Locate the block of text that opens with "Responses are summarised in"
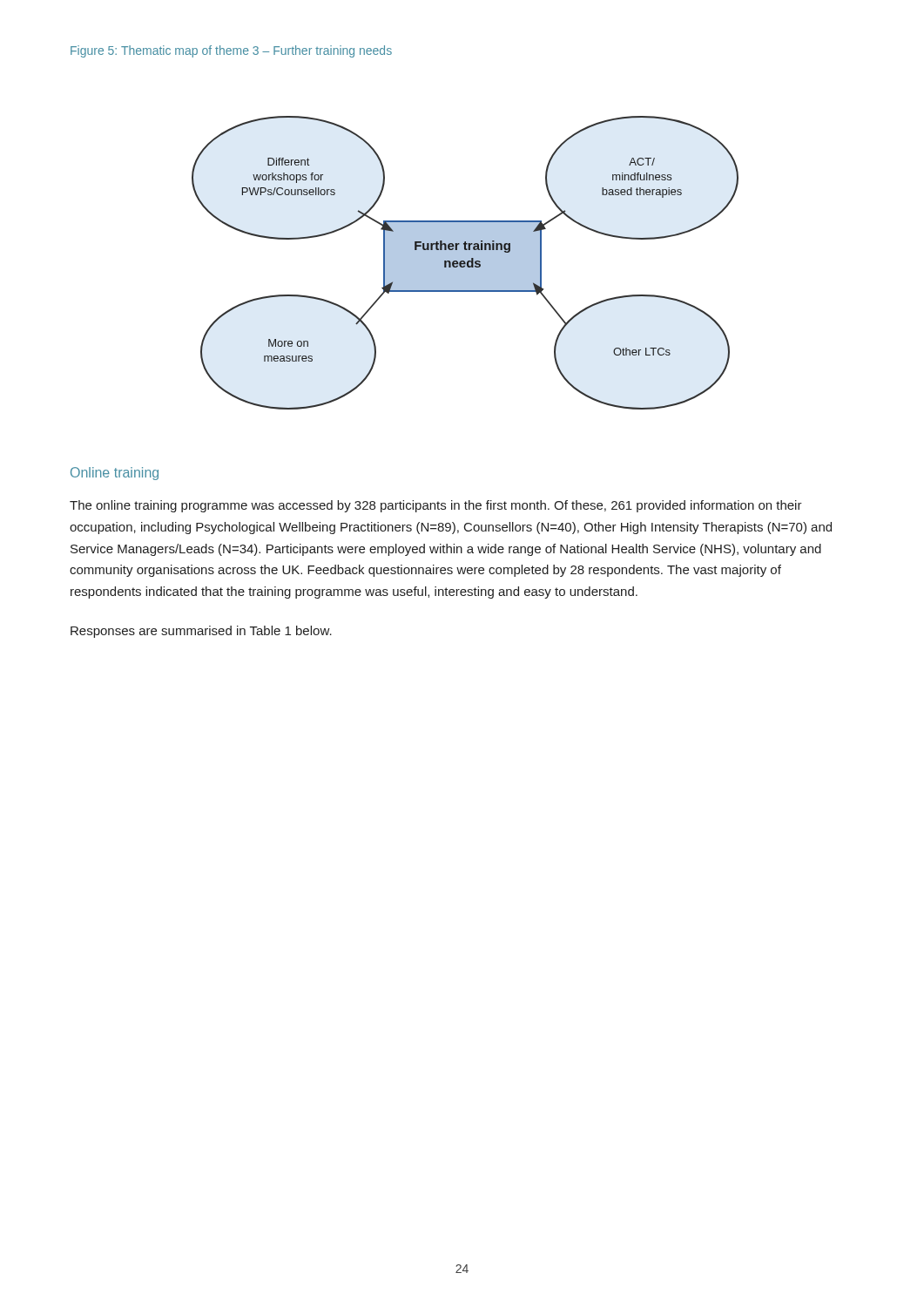The width and height of the screenshot is (924, 1307). pyautogui.click(x=201, y=630)
